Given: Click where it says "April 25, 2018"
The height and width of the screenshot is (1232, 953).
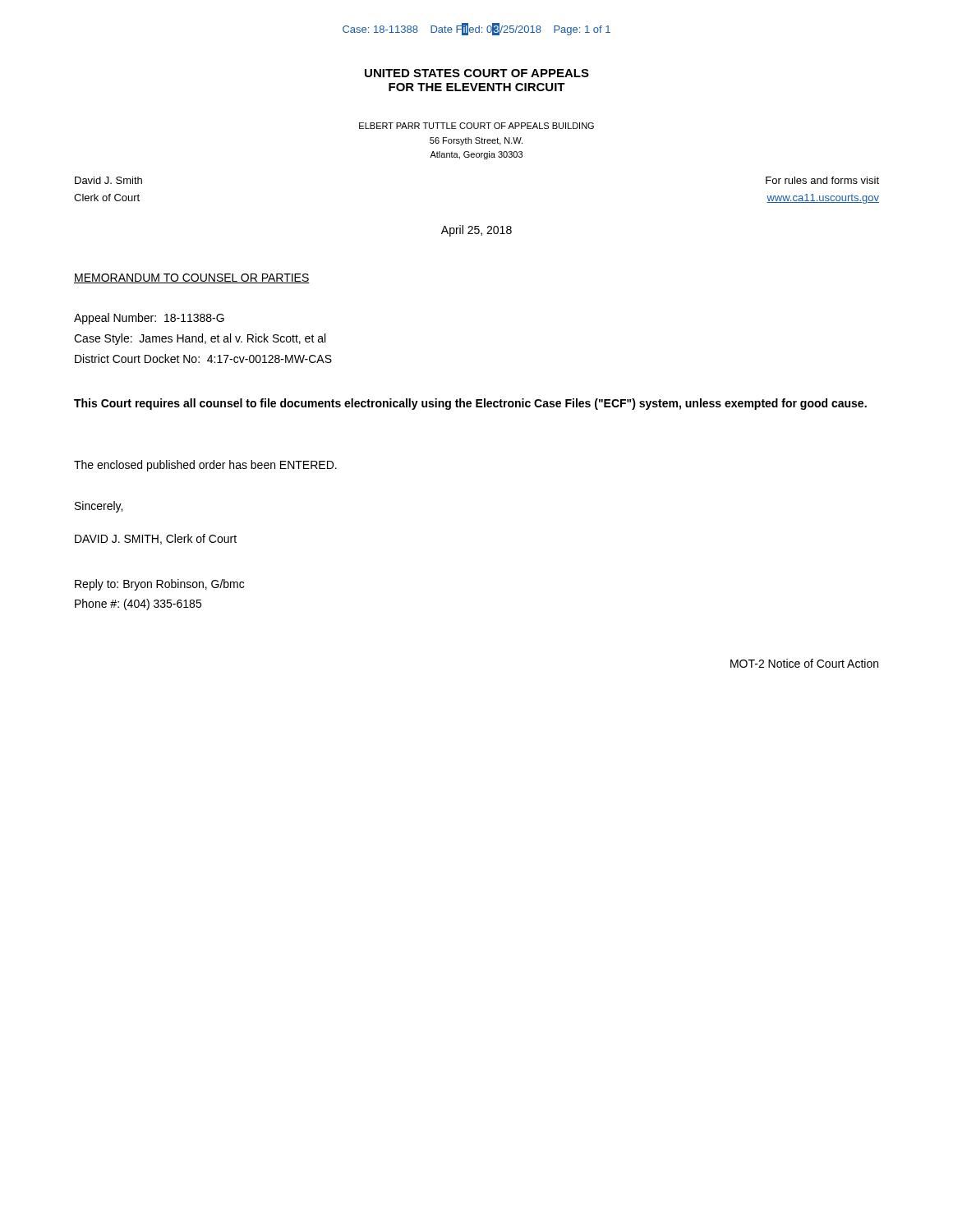Looking at the screenshot, I should [476, 230].
